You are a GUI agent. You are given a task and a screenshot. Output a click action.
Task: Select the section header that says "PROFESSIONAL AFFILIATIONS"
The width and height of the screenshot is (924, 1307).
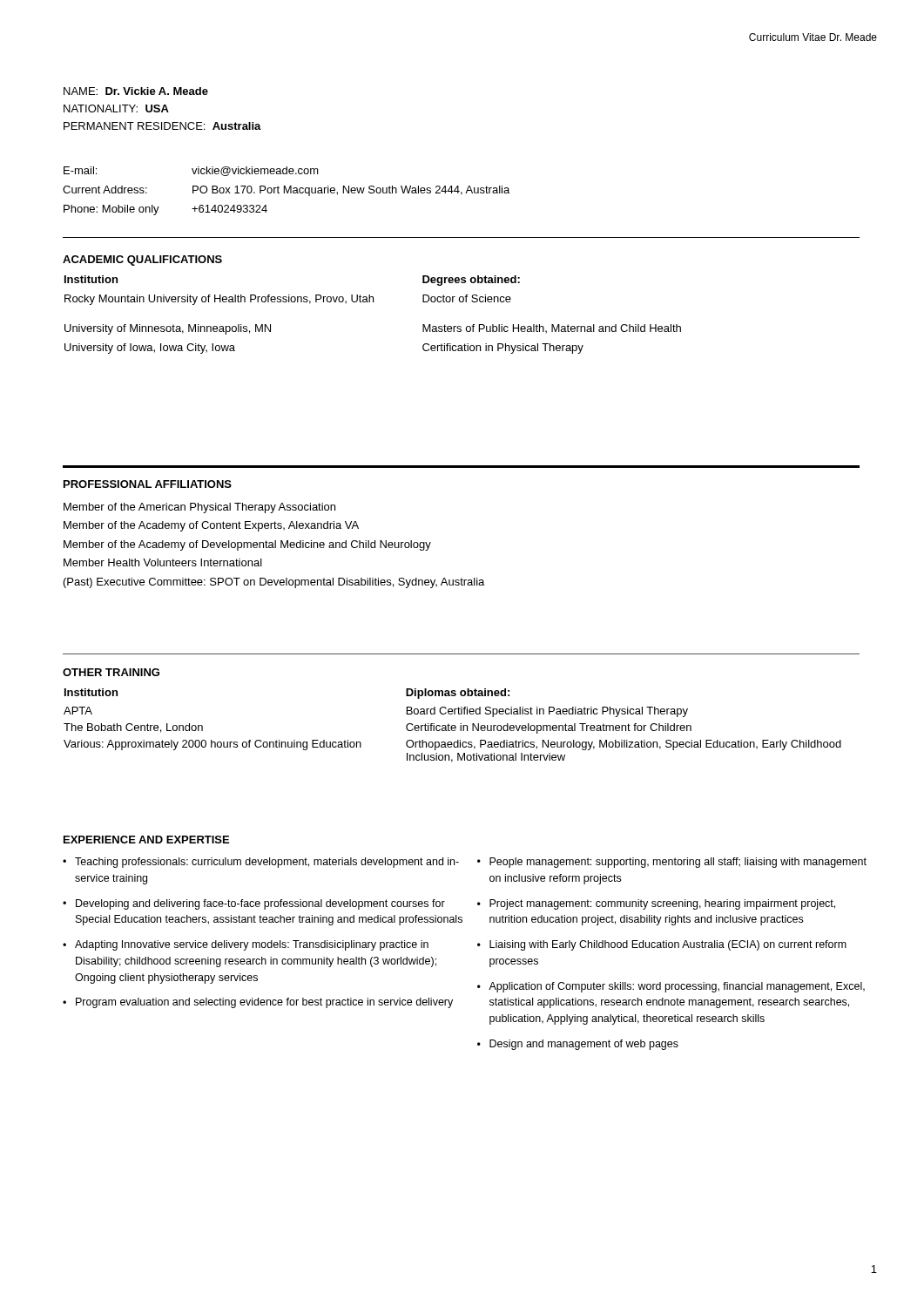click(147, 484)
